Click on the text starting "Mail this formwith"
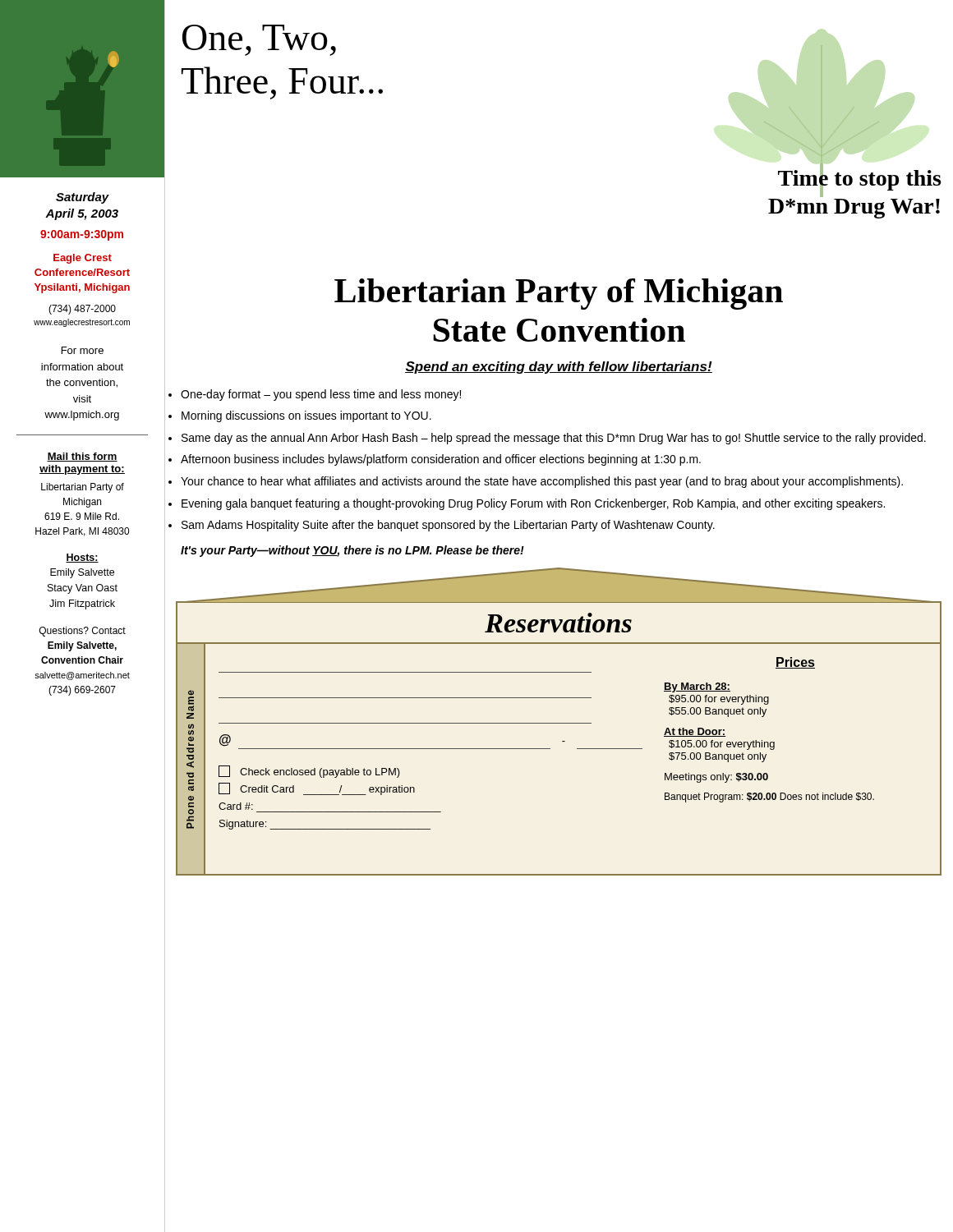Viewport: 953px width, 1232px height. (x=82, y=462)
